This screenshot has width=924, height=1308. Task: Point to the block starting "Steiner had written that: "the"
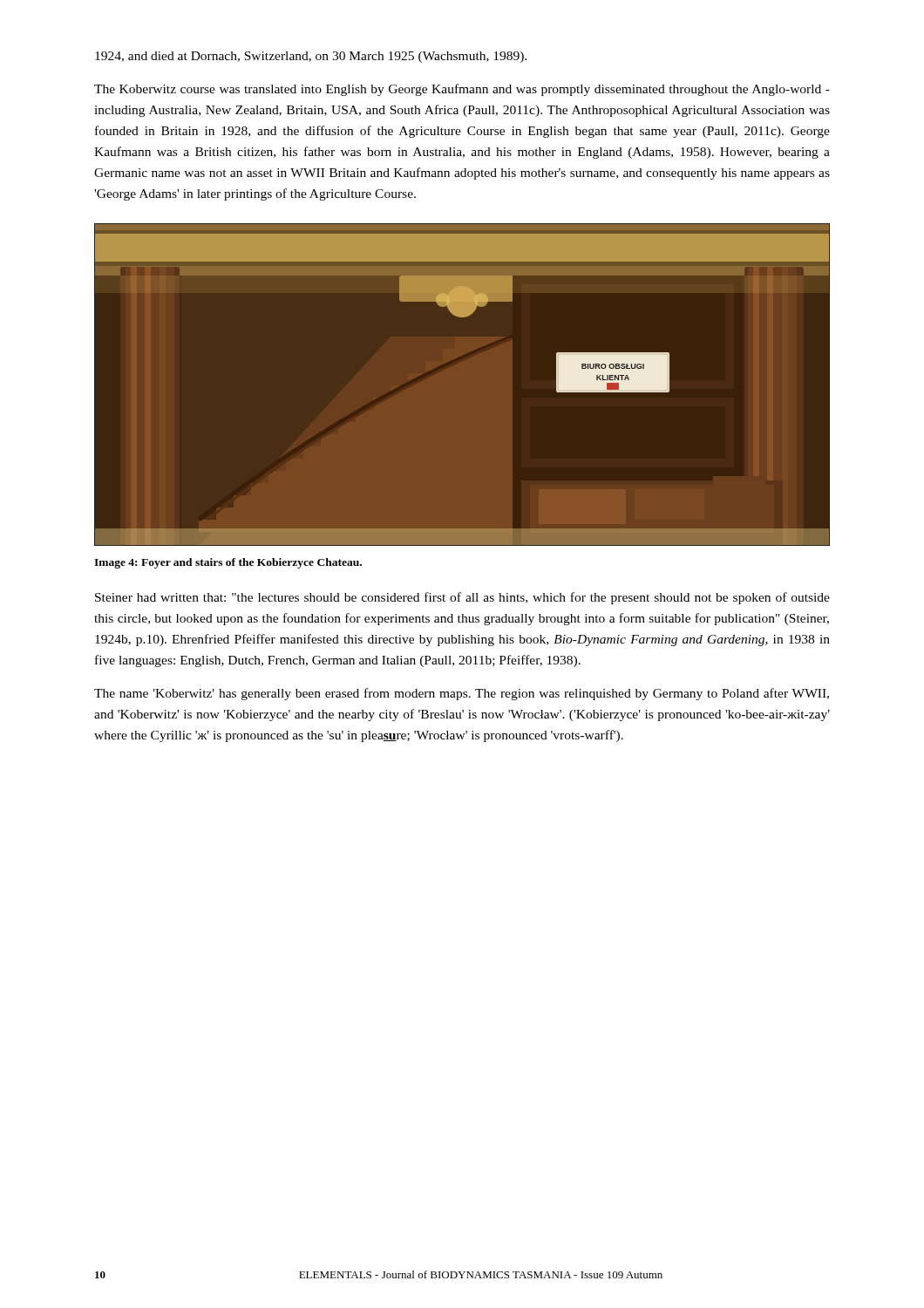(462, 628)
